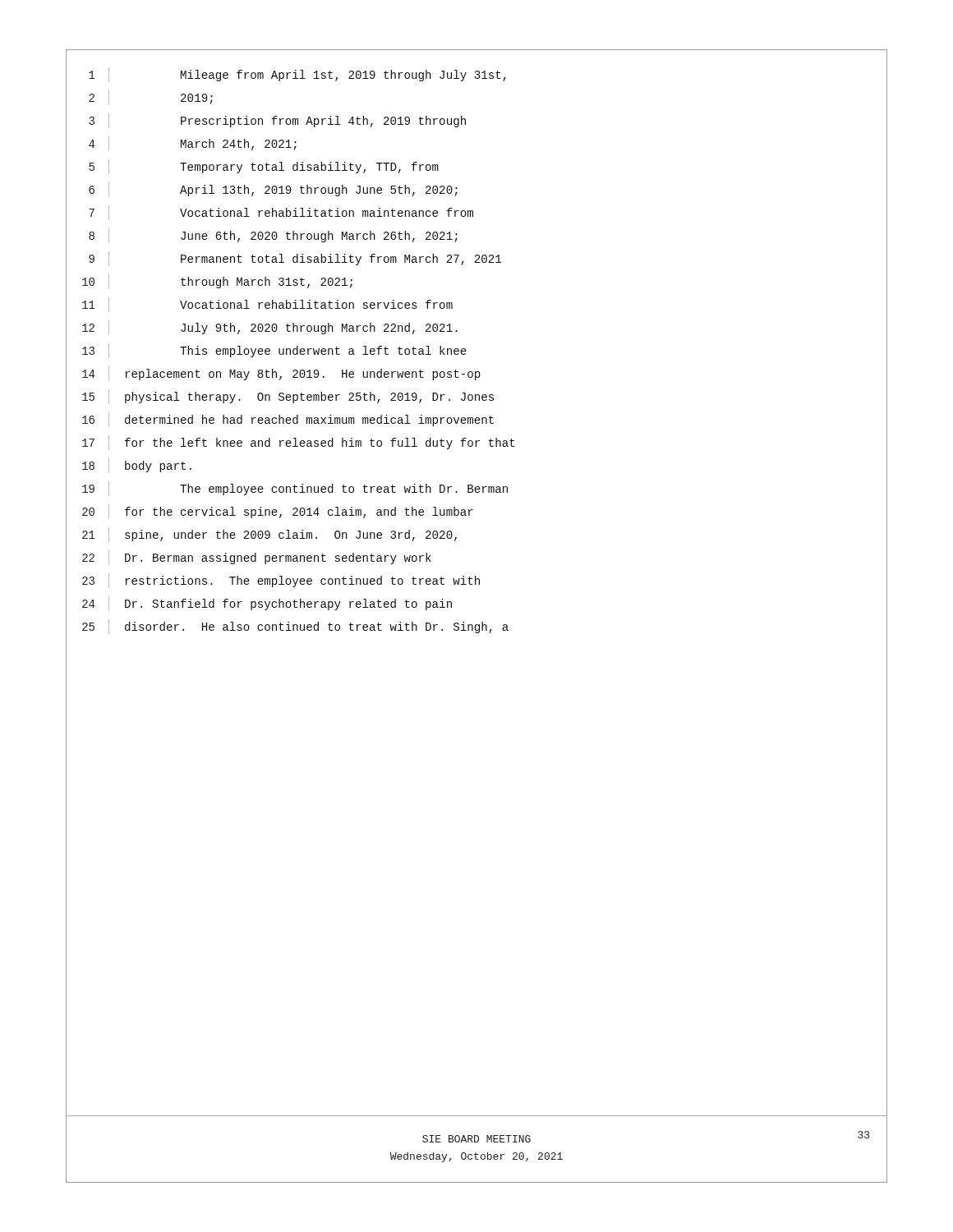
Task: Locate the block of text that opens with "23 restrictions. The employee continued"
Action: pos(476,581)
